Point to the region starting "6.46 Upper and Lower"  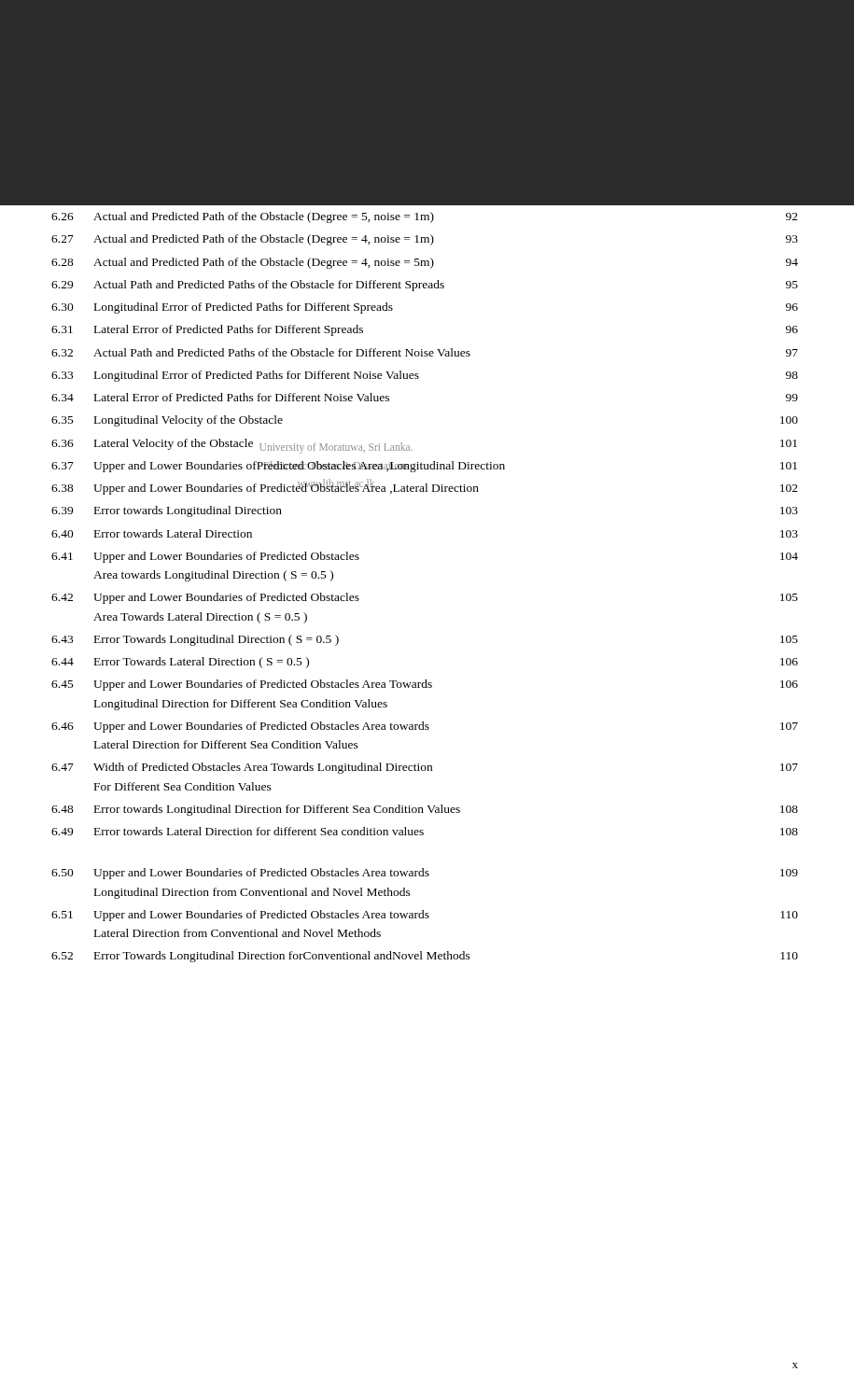point(425,735)
